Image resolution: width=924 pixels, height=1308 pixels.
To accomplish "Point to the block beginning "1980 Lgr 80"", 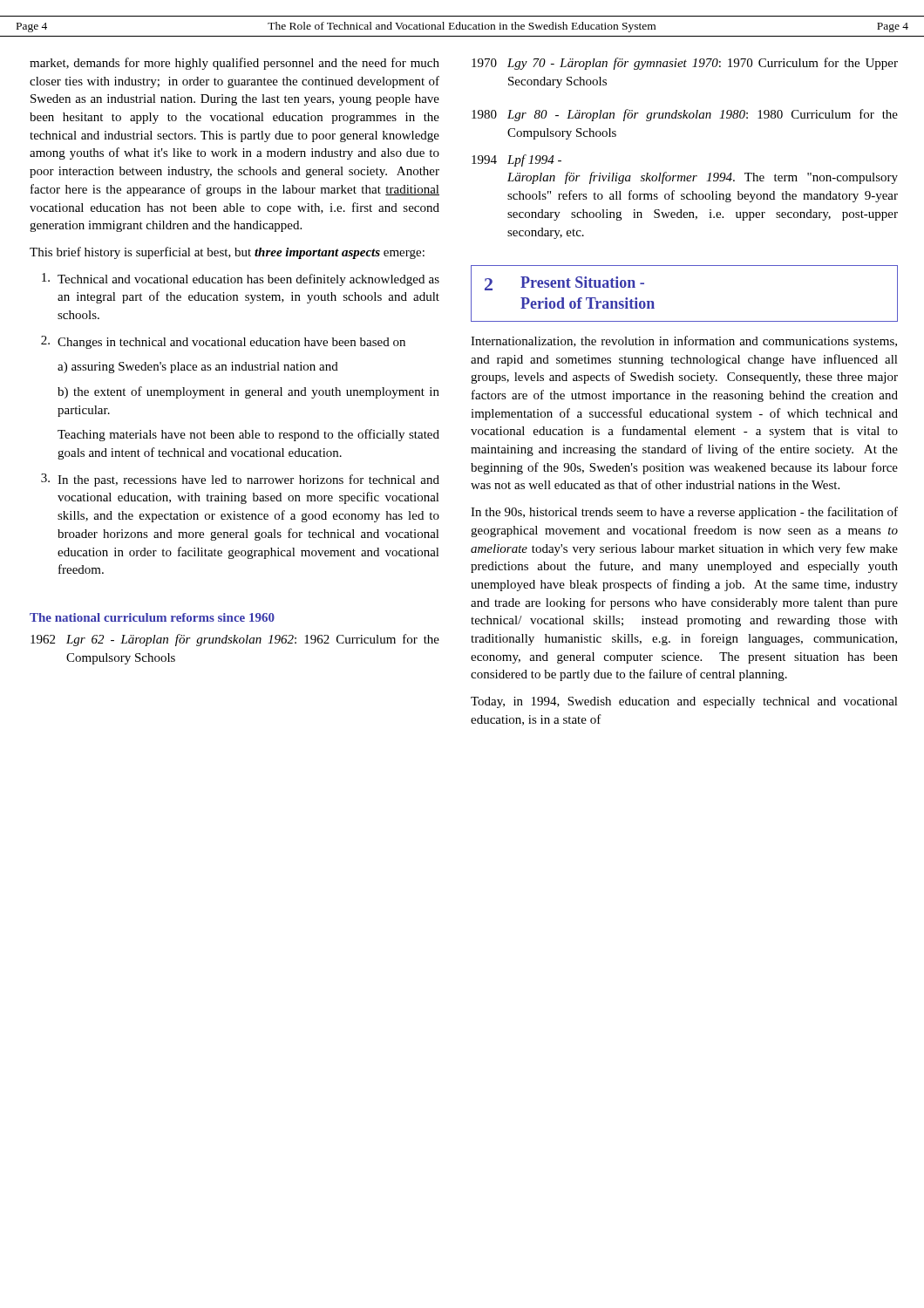I will click(x=684, y=124).
